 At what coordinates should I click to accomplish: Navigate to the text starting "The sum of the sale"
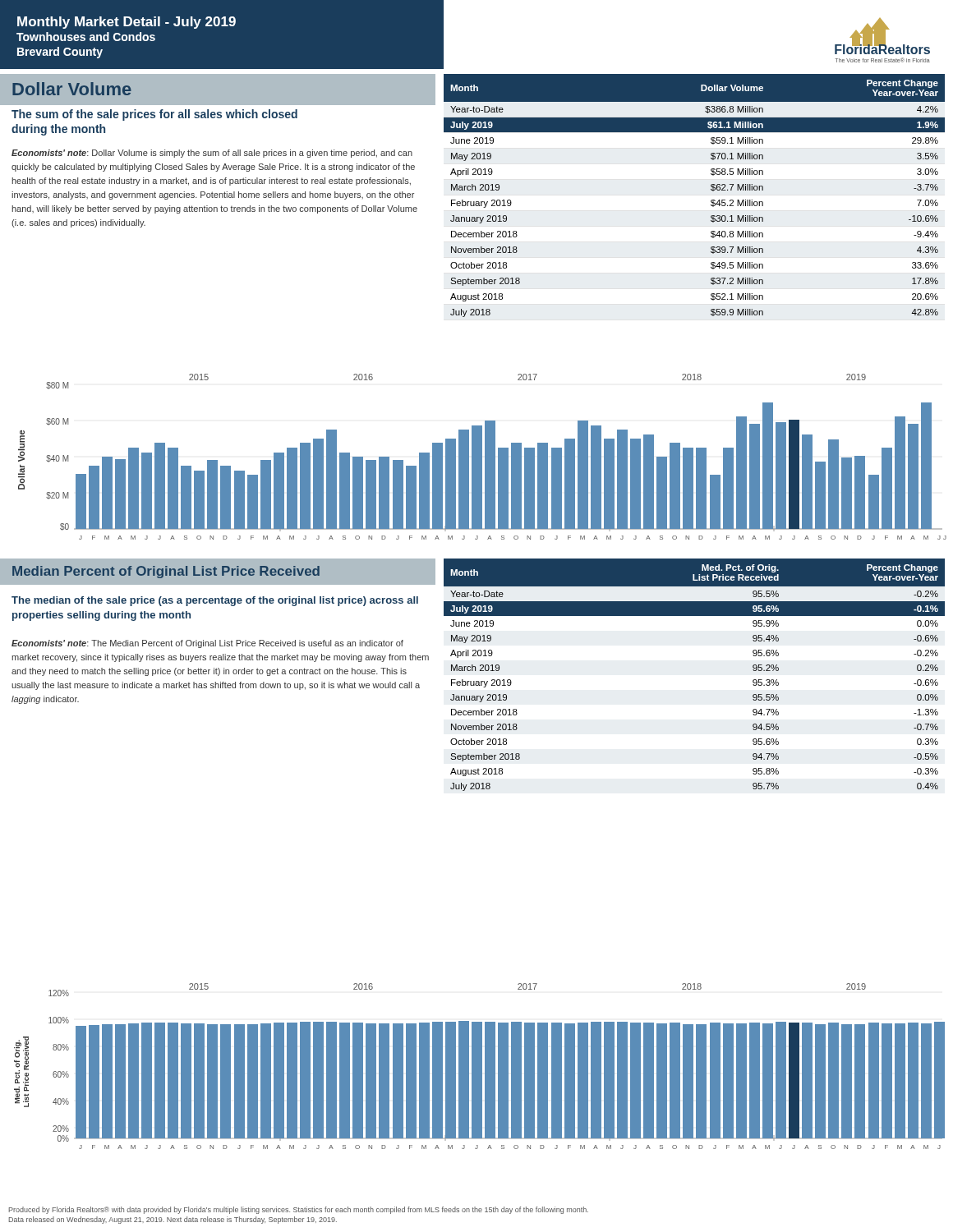coord(155,122)
